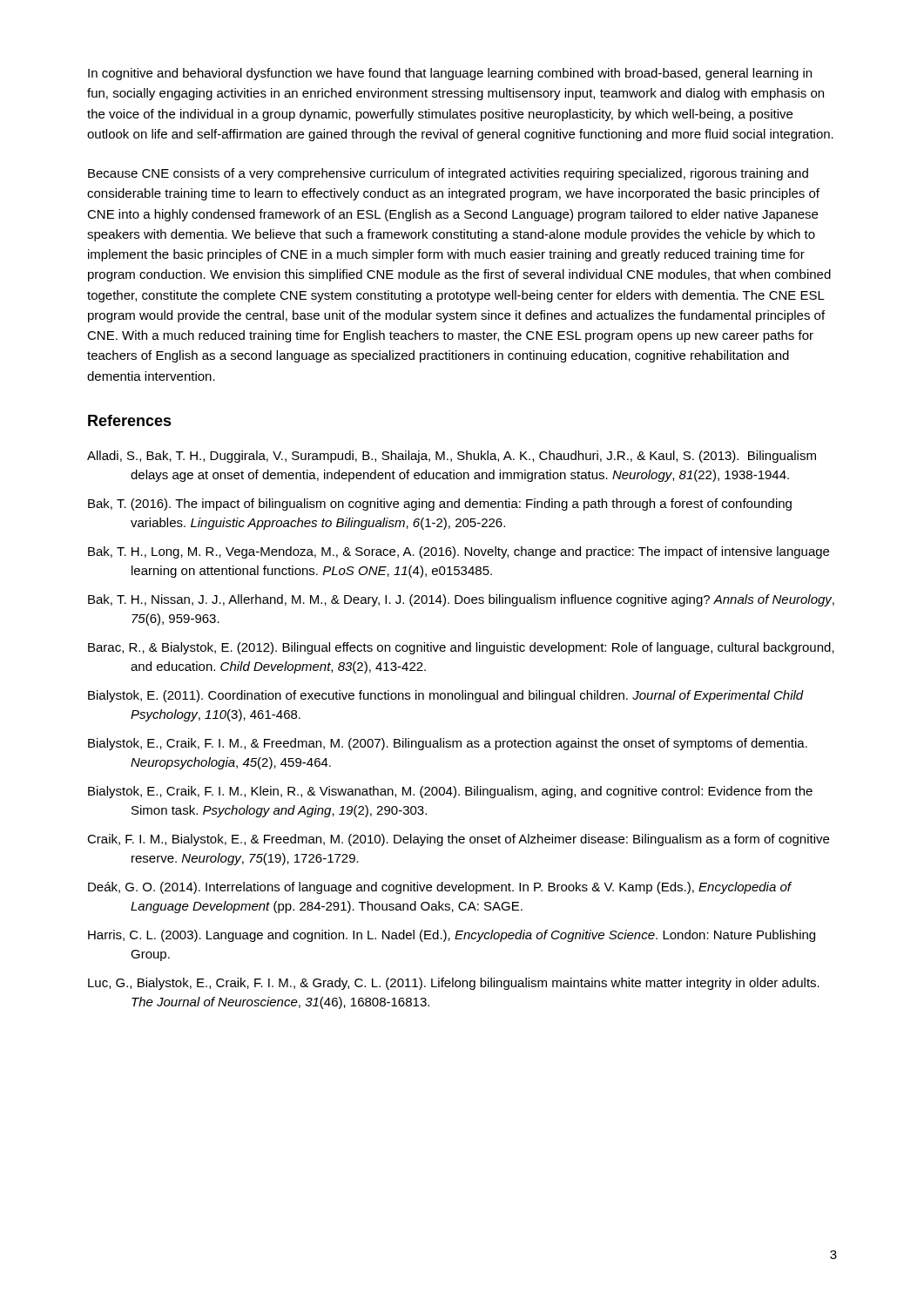Locate the text block containing "In cognitive and behavioral"
The height and width of the screenshot is (1307, 924).
[461, 103]
